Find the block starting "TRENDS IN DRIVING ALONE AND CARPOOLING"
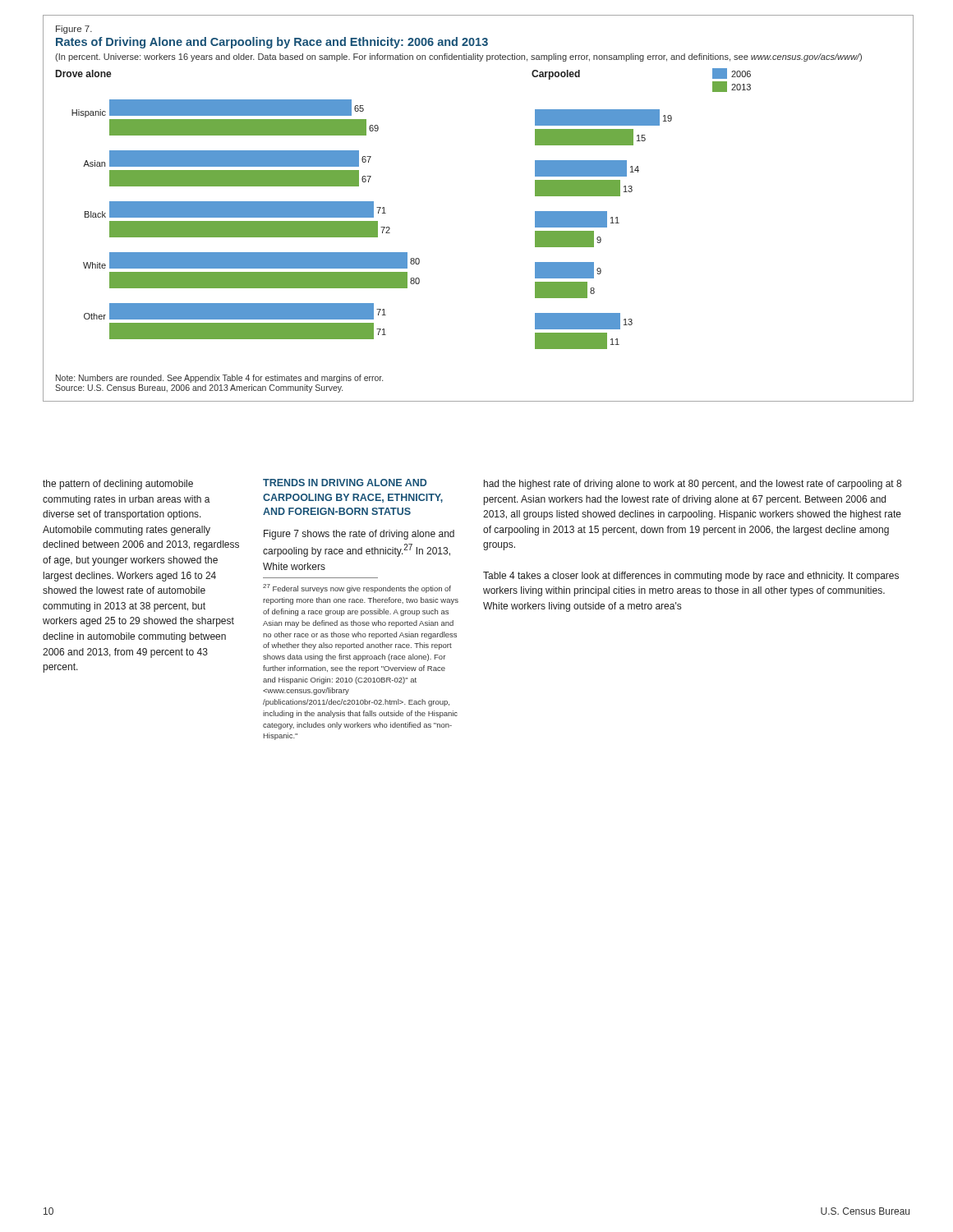 [x=353, y=497]
